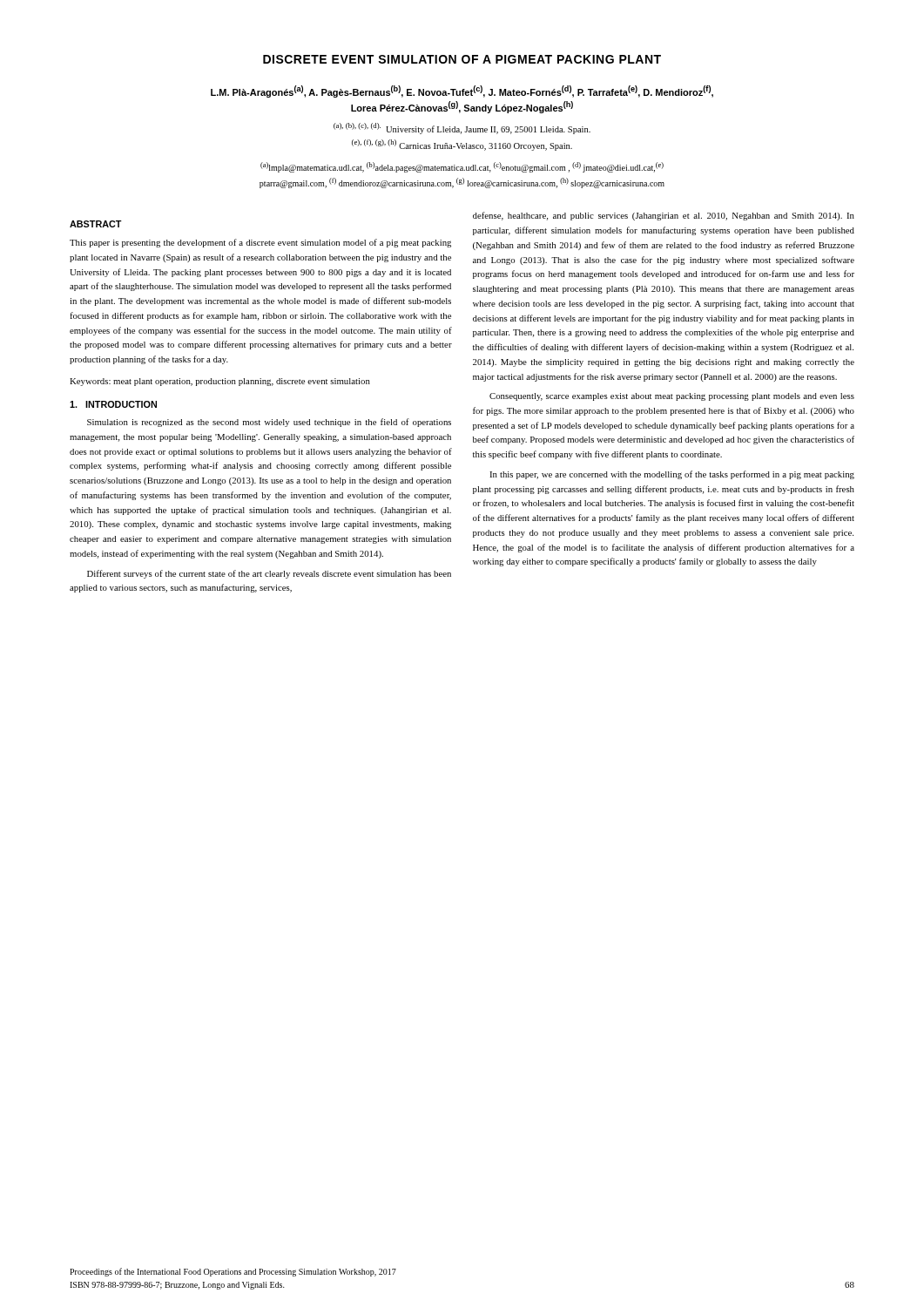The height and width of the screenshot is (1307, 924).
Task: Select the text block with the text "(a)lmpla@matematica.udl.cat, (b)adela.pages@matematica.udl.cat, (c)enotu@gmail.com , (d) jmateo@diei.udl.cat,(e)"
Action: pos(462,175)
